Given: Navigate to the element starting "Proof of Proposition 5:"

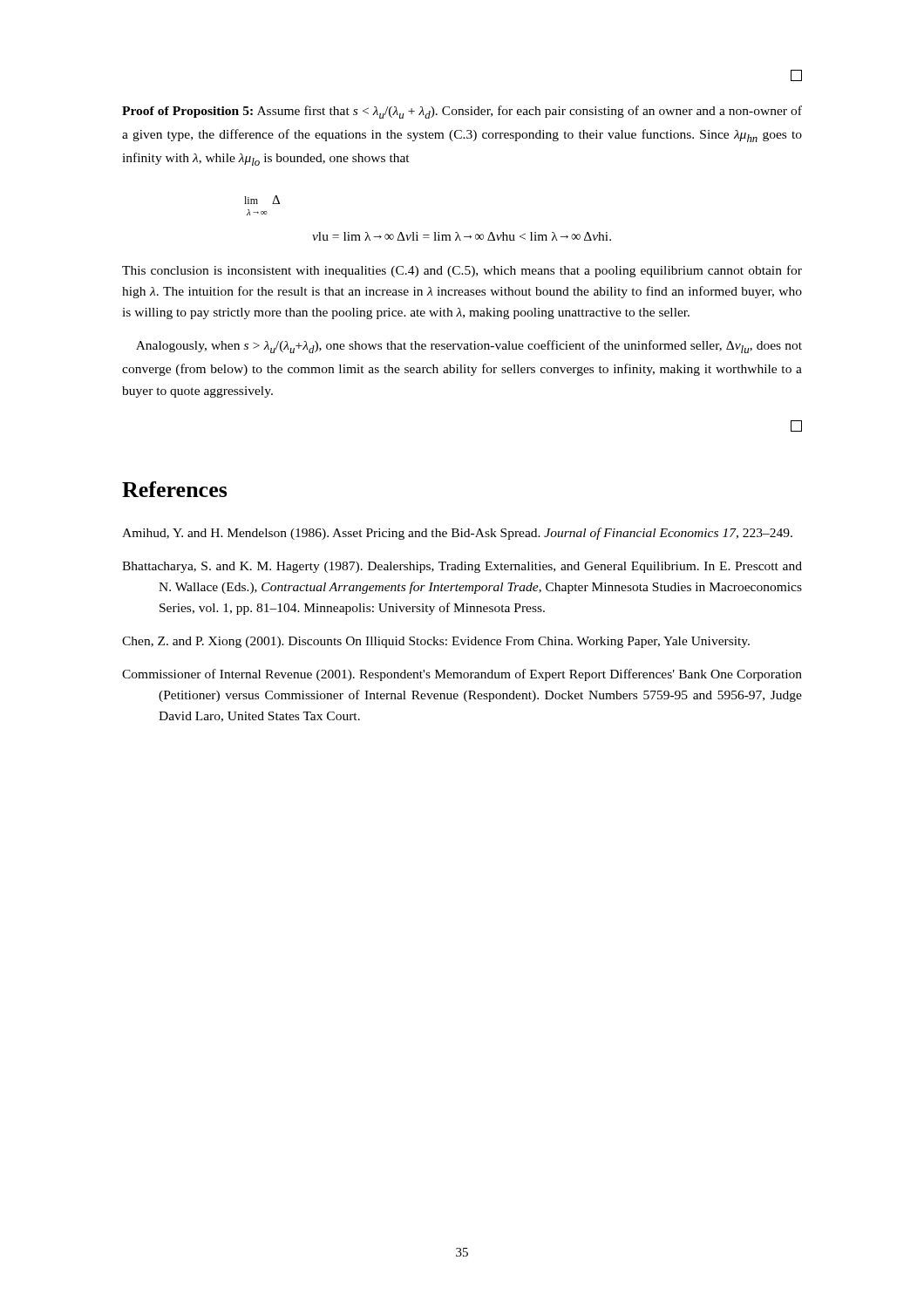Looking at the screenshot, I should (x=462, y=136).
